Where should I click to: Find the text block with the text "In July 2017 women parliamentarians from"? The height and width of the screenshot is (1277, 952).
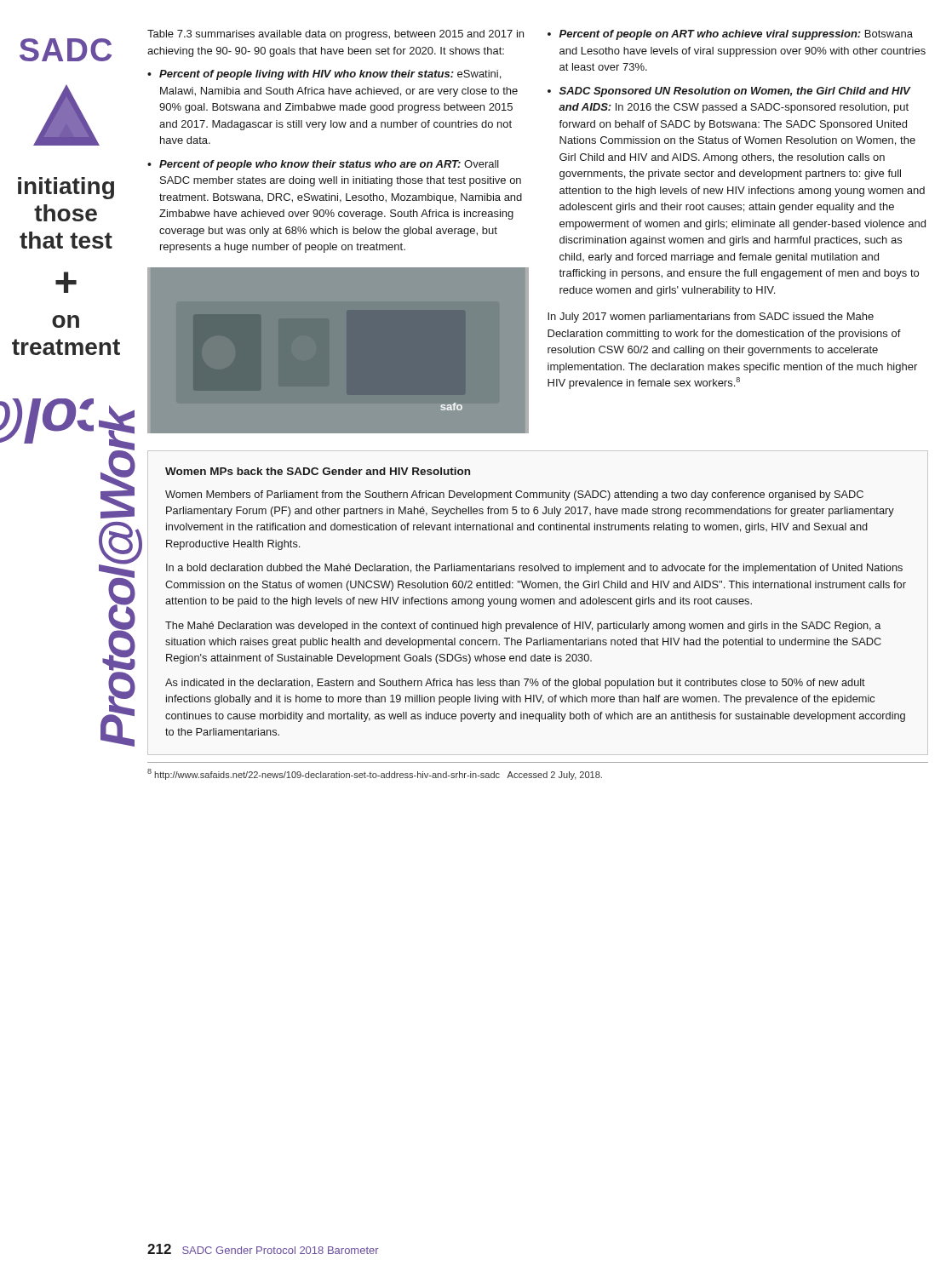point(732,350)
